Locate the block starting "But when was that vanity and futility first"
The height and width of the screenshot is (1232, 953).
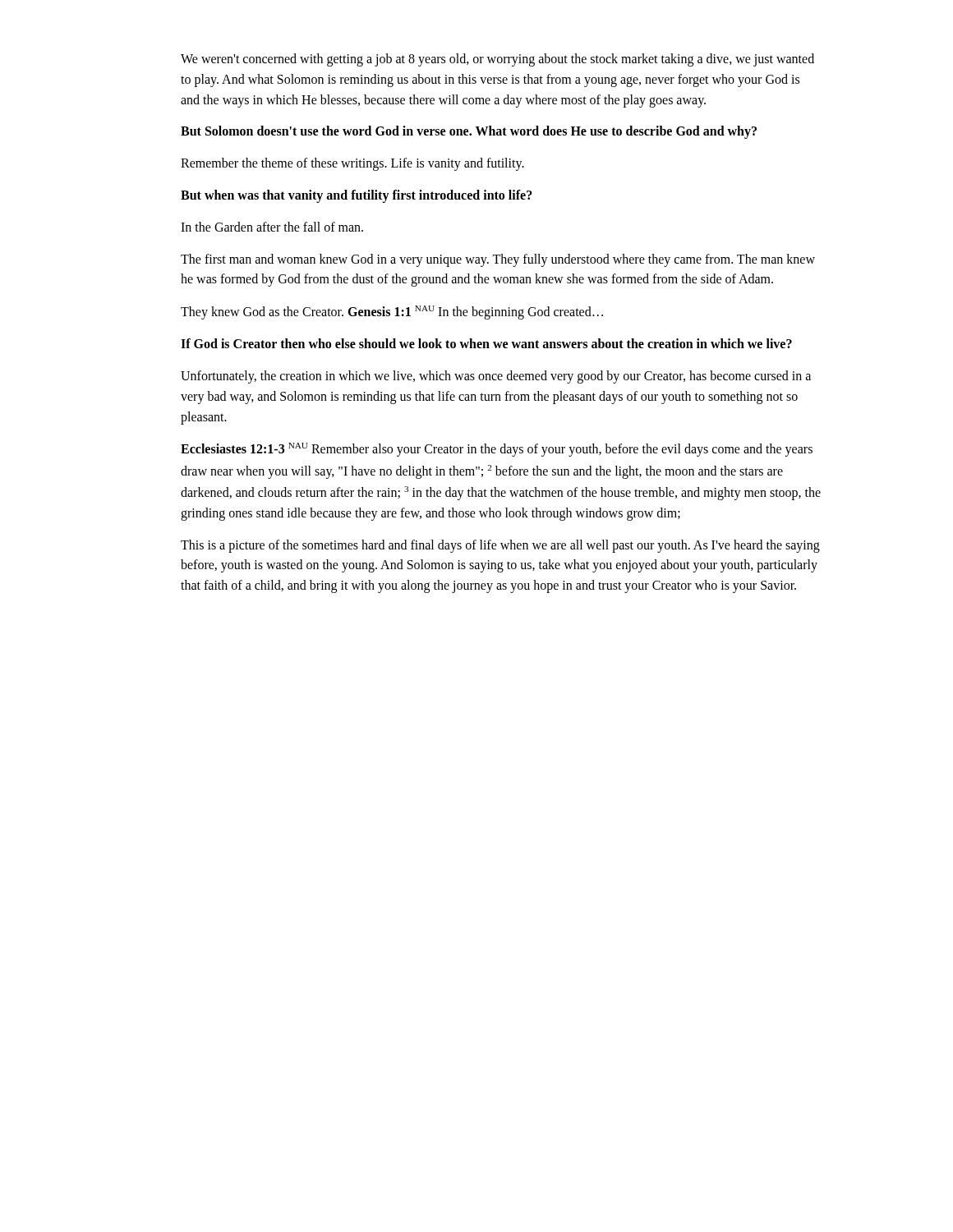(357, 195)
